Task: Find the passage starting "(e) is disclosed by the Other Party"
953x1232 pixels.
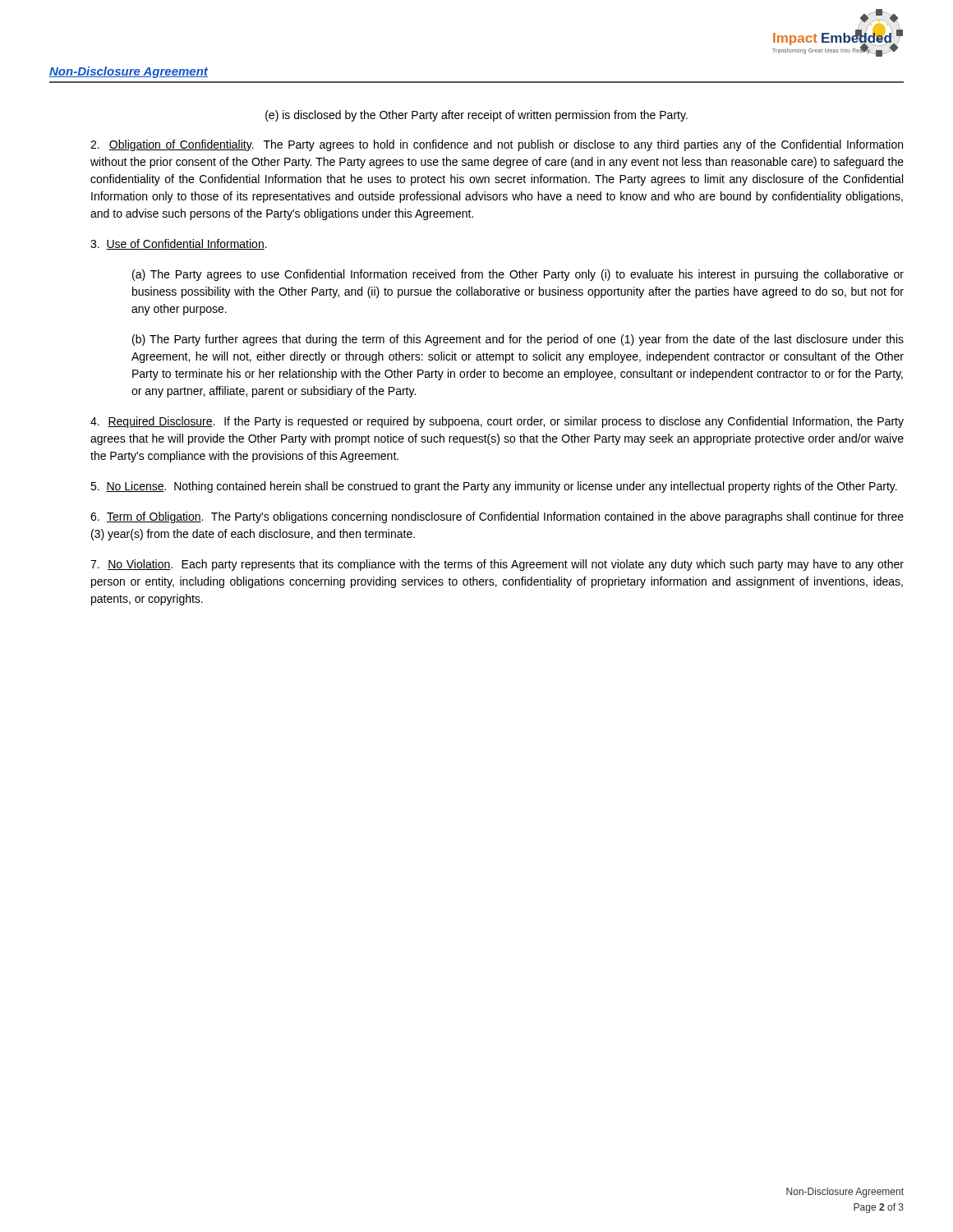Action: tap(476, 115)
